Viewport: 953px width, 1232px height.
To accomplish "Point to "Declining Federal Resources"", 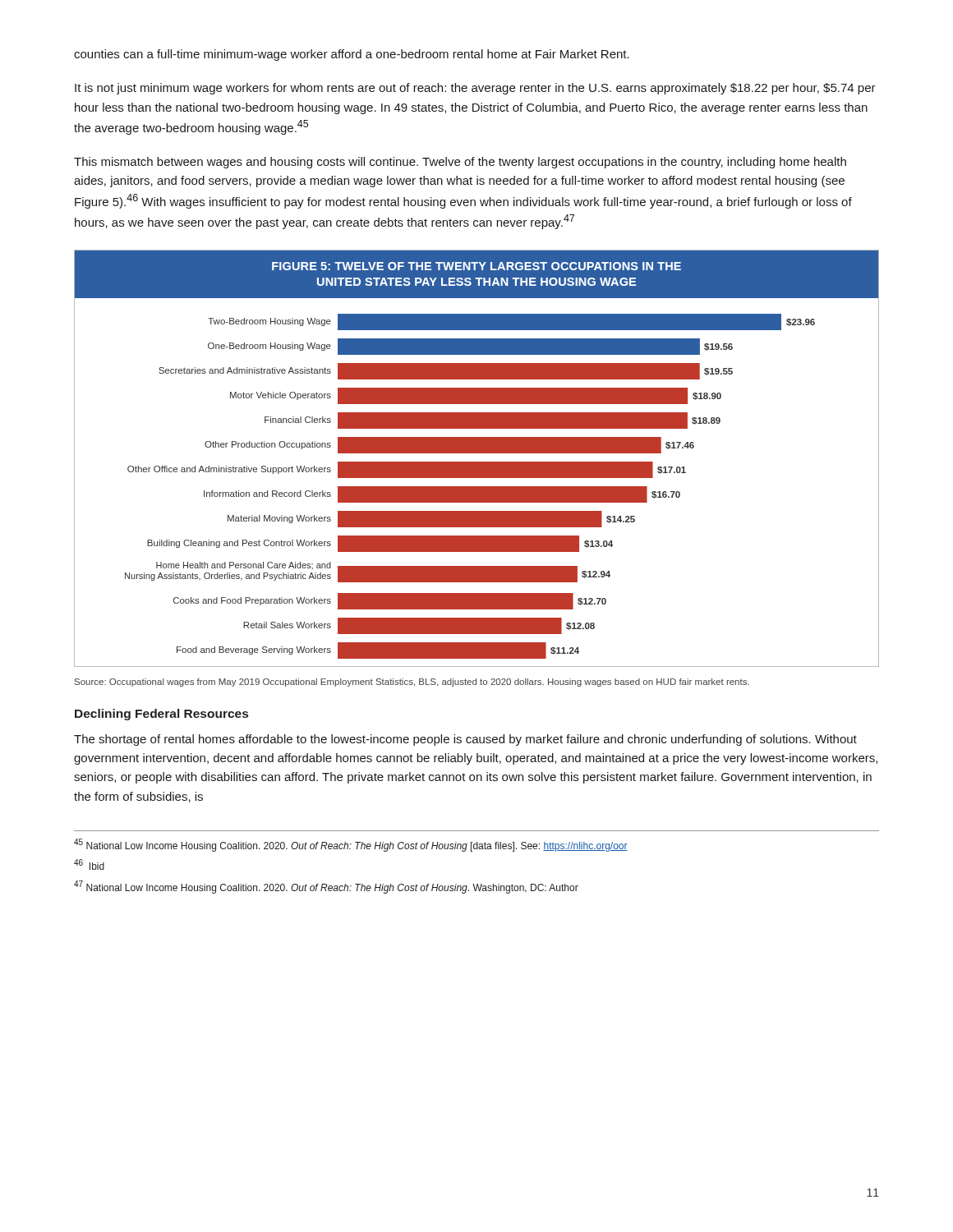I will pos(161,713).
